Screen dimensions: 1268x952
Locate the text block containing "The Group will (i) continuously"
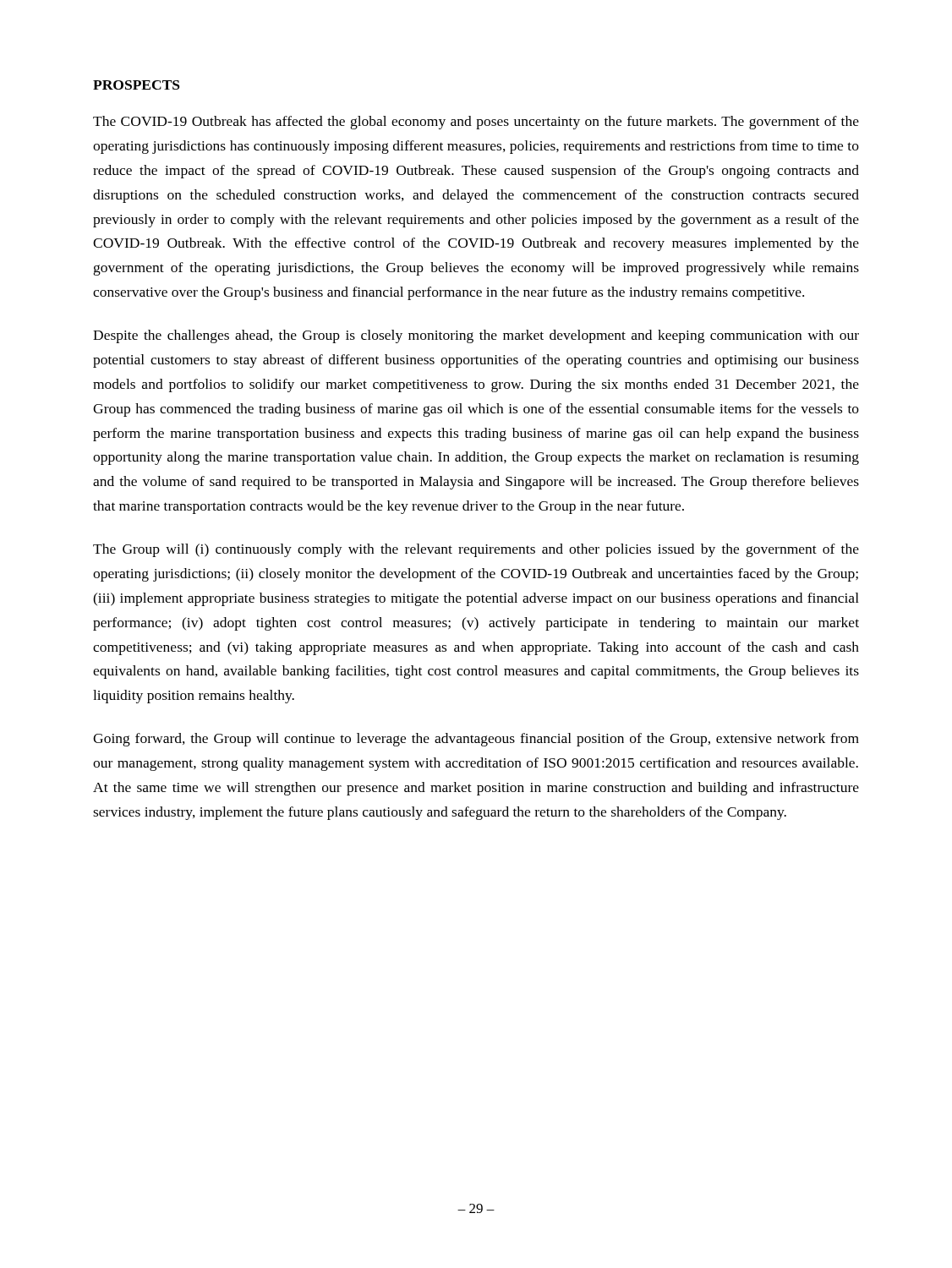point(476,622)
